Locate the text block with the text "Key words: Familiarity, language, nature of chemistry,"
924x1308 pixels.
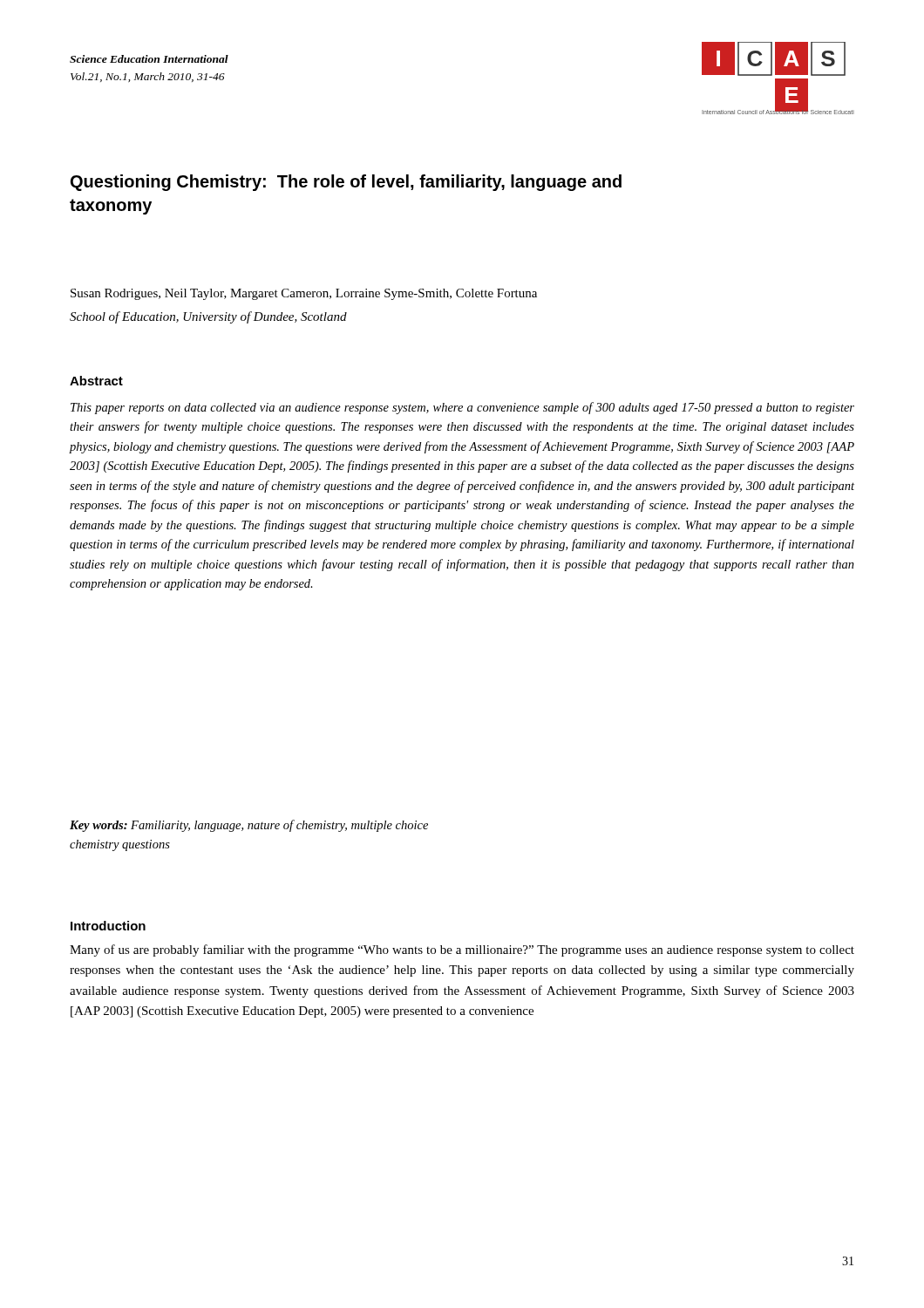[x=249, y=826]
